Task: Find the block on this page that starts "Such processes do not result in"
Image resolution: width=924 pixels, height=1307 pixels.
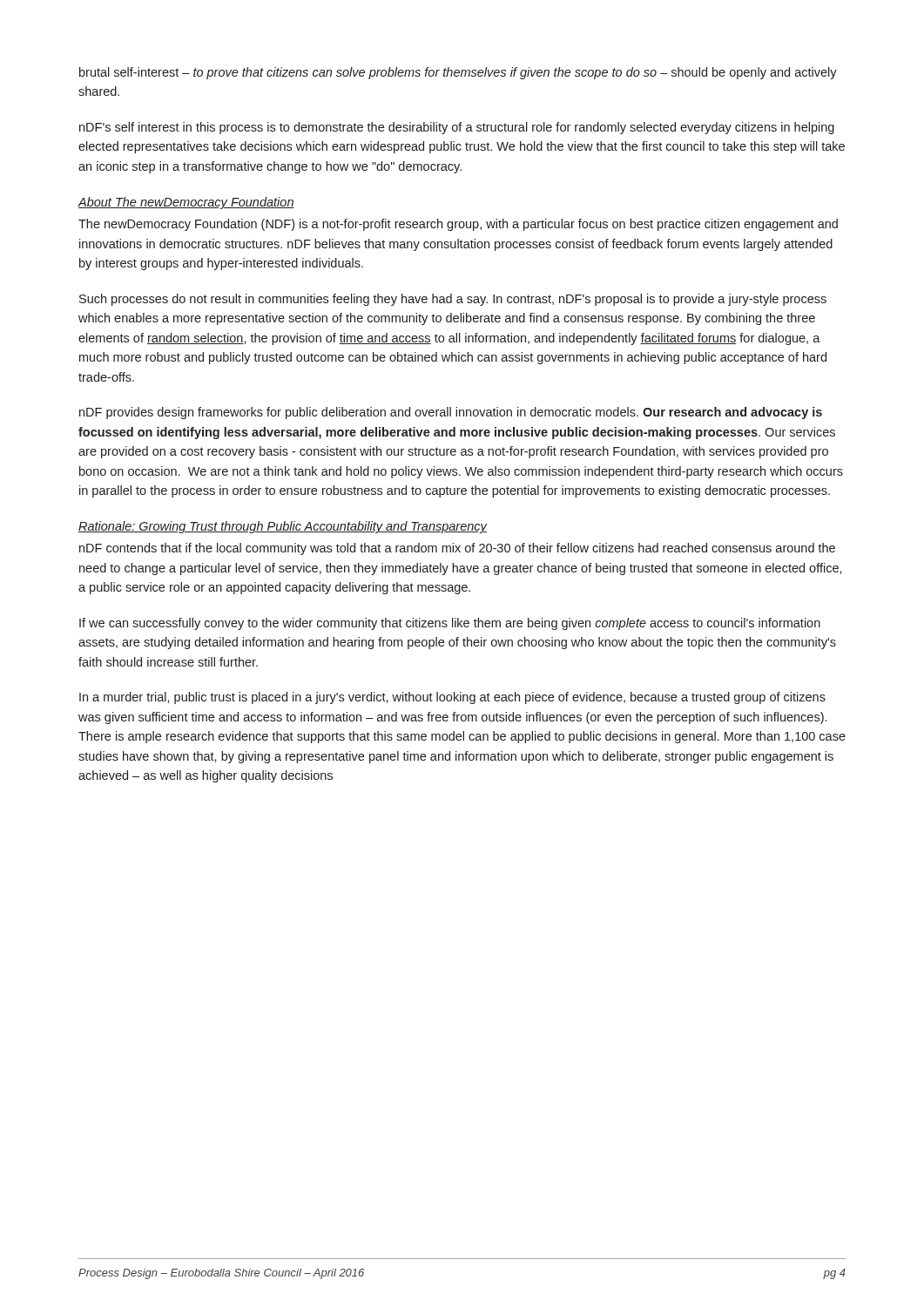Action: click(x=453, y=338)
